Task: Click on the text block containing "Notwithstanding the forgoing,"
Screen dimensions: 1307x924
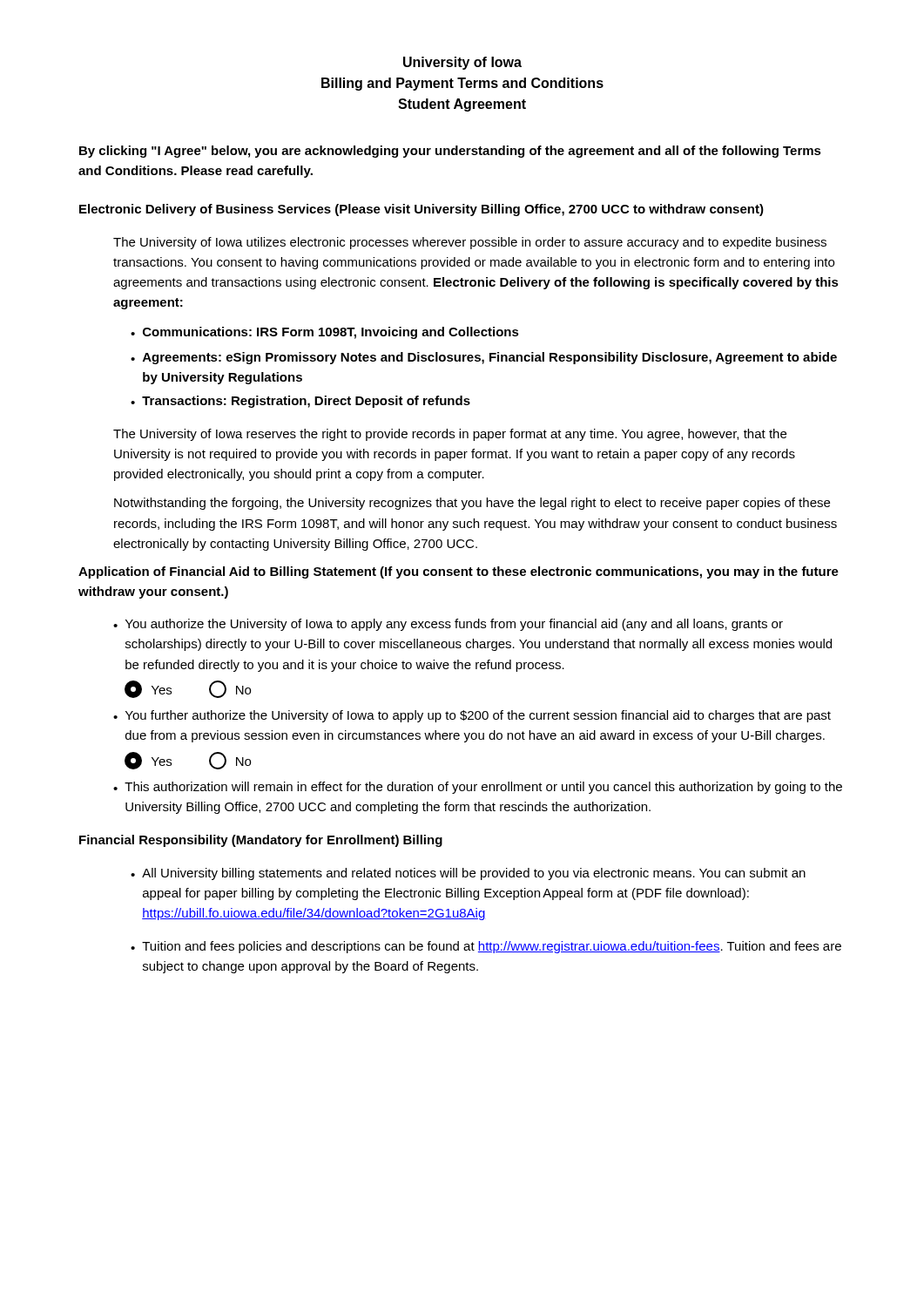Action: click(x=475, y=523)
